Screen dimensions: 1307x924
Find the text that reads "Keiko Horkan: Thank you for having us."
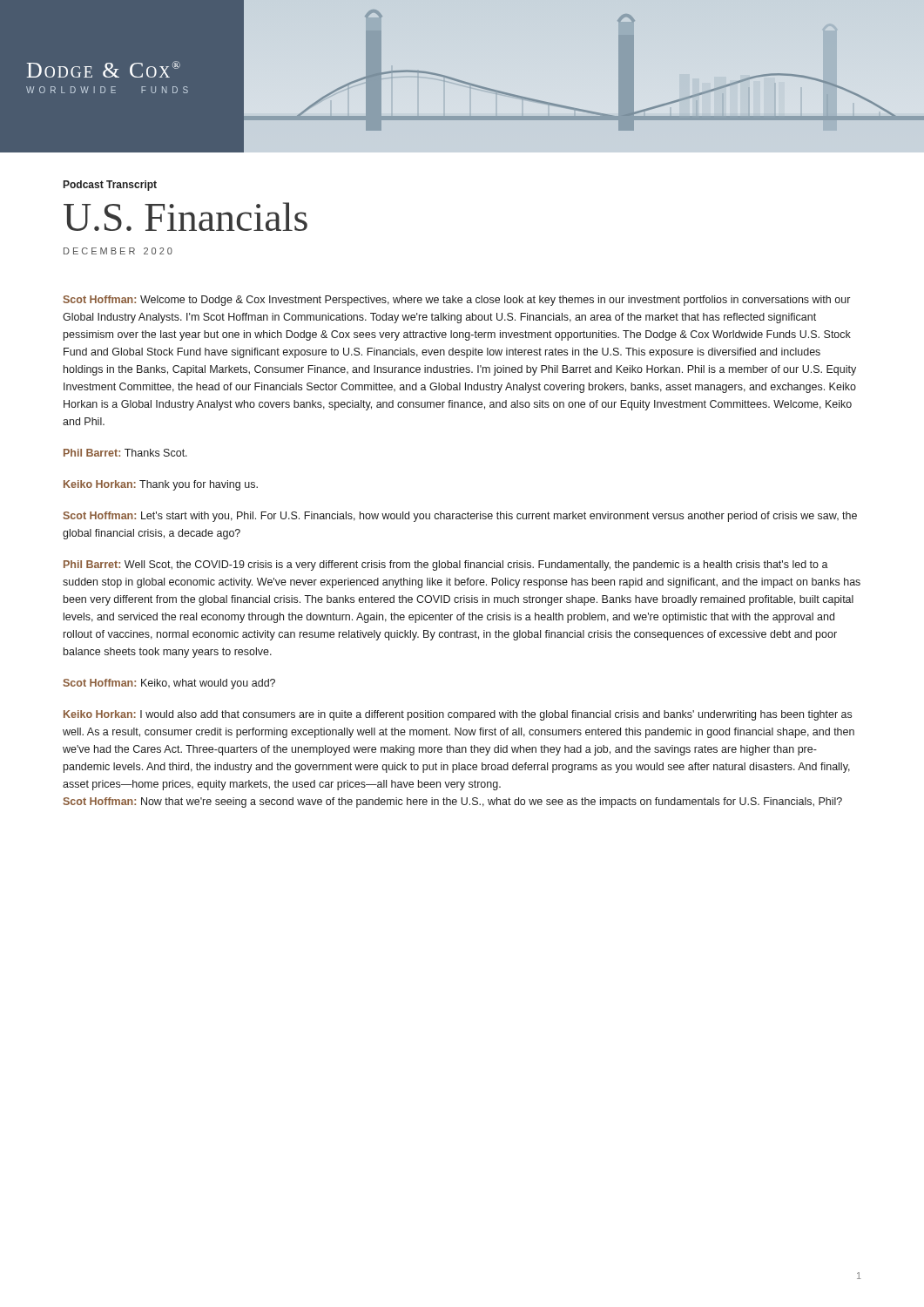tap(161, 484)
